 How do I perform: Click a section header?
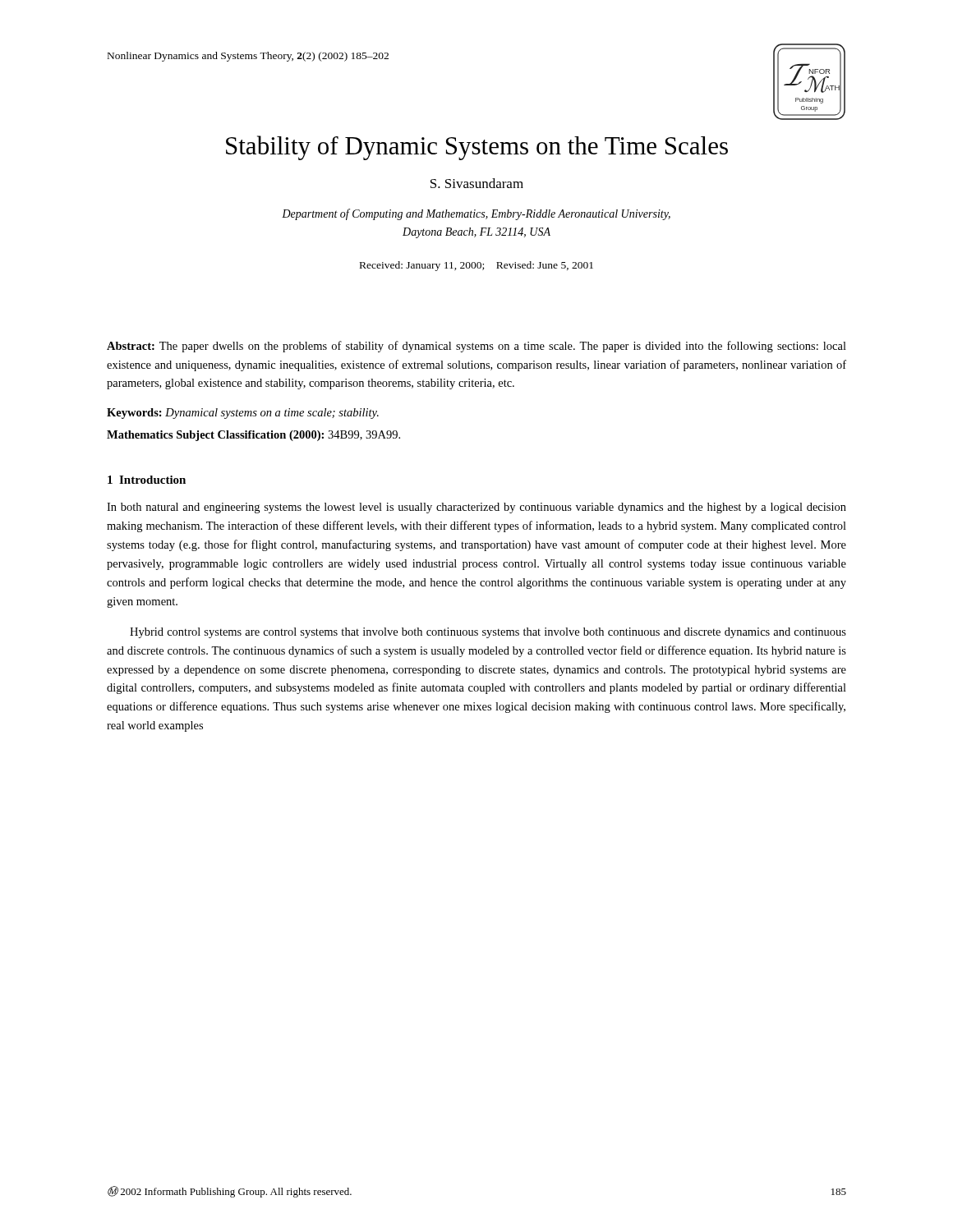pos(146,480)
